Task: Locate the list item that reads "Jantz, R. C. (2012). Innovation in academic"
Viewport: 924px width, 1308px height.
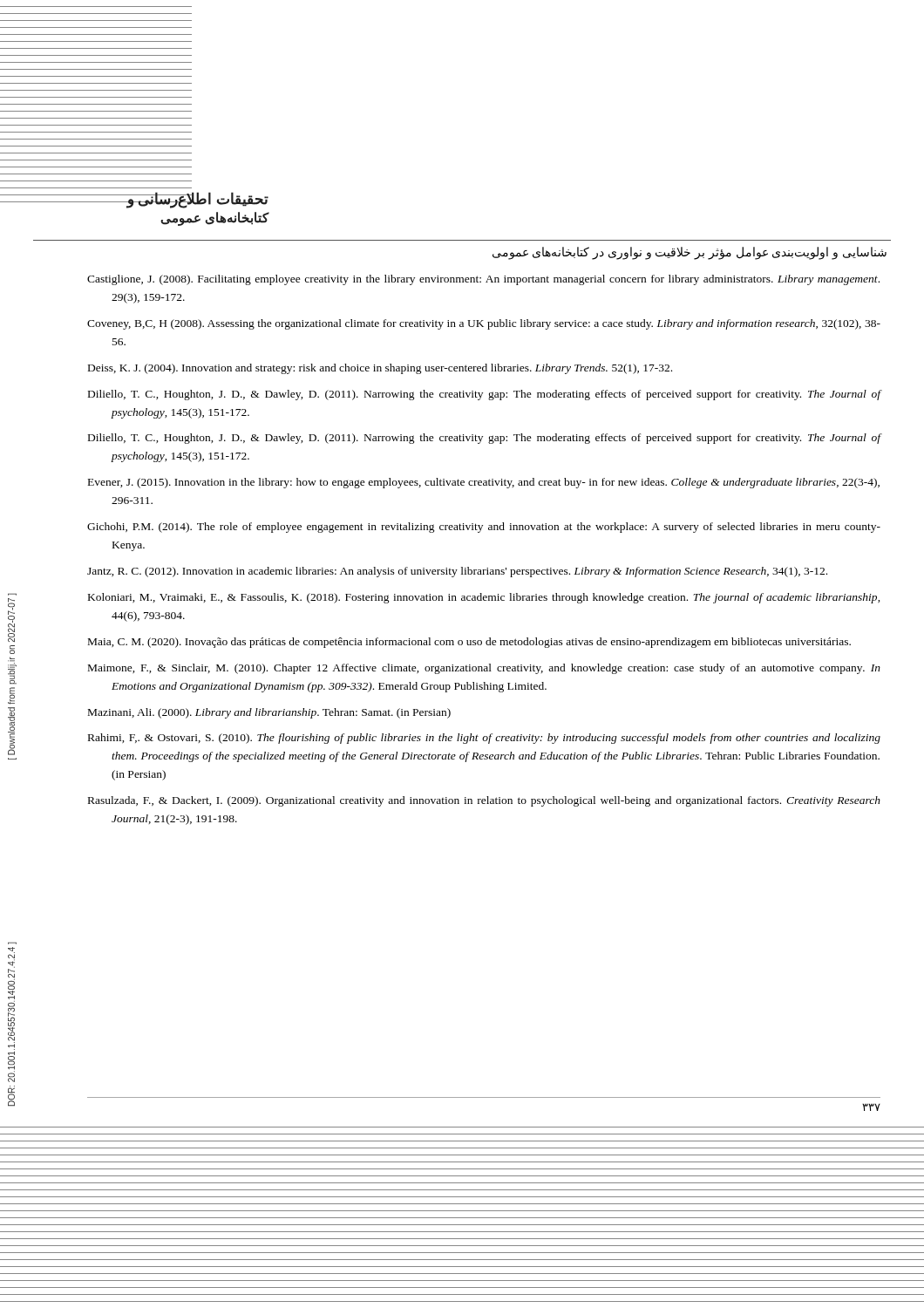Action: [x=458, y=571]
